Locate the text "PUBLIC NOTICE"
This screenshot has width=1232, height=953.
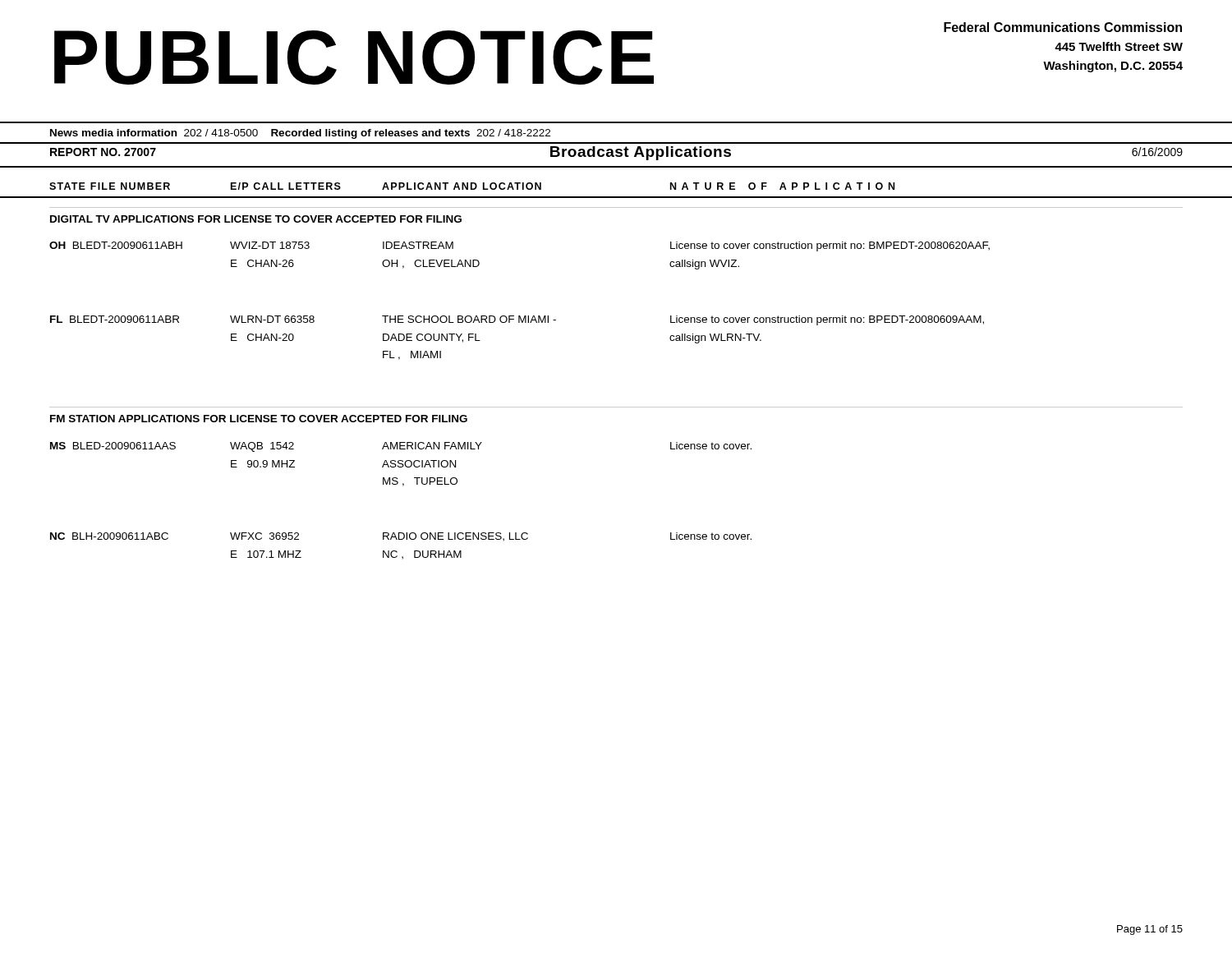pyautogui.click(x=354, y=58)
